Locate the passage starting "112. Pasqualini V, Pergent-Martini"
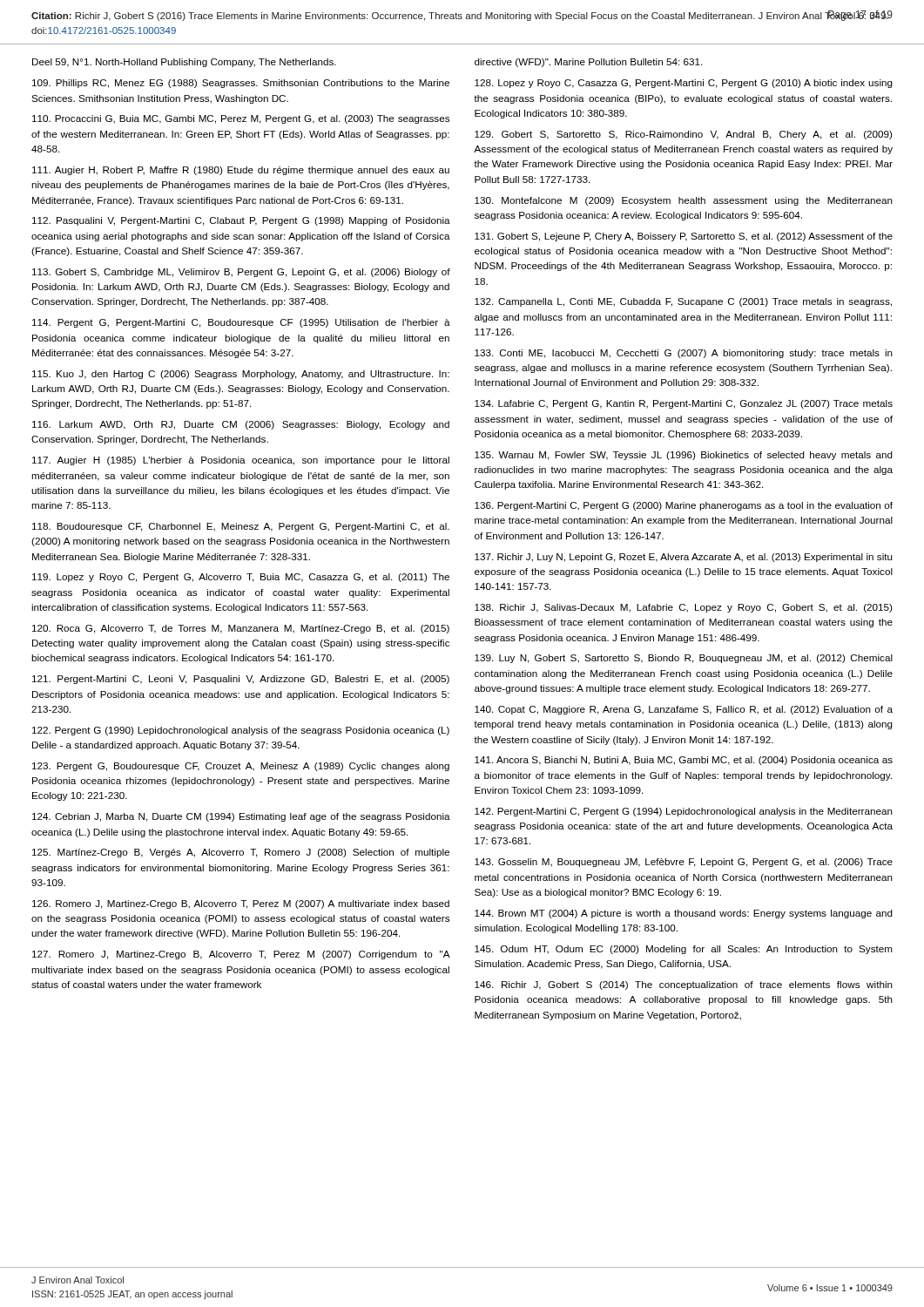This screenshot has width=924, height=1307. coord(241,235)
